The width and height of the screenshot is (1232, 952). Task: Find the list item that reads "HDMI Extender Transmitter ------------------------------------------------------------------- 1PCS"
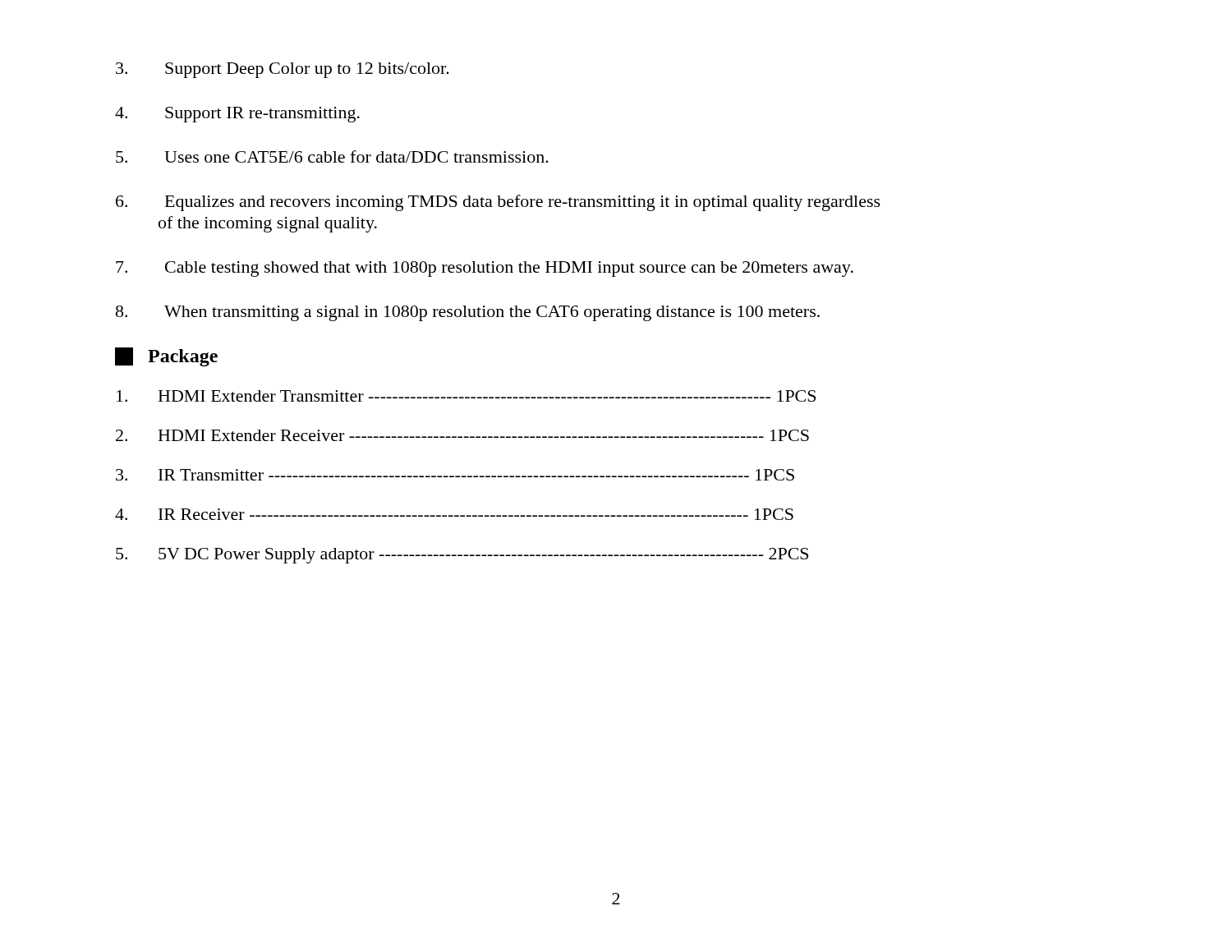pos(616,396)
